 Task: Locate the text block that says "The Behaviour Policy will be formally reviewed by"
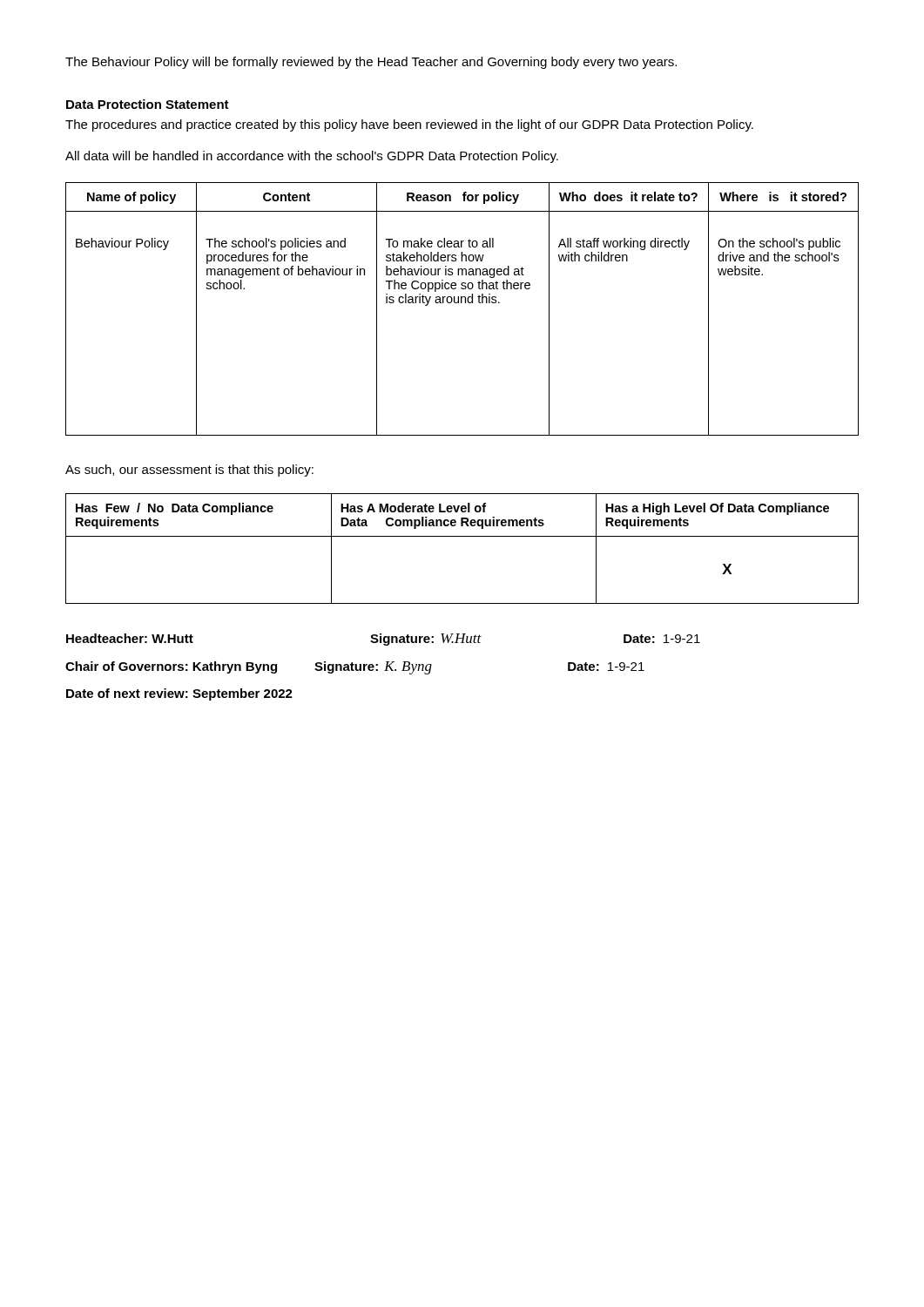(x=372, y=61)
